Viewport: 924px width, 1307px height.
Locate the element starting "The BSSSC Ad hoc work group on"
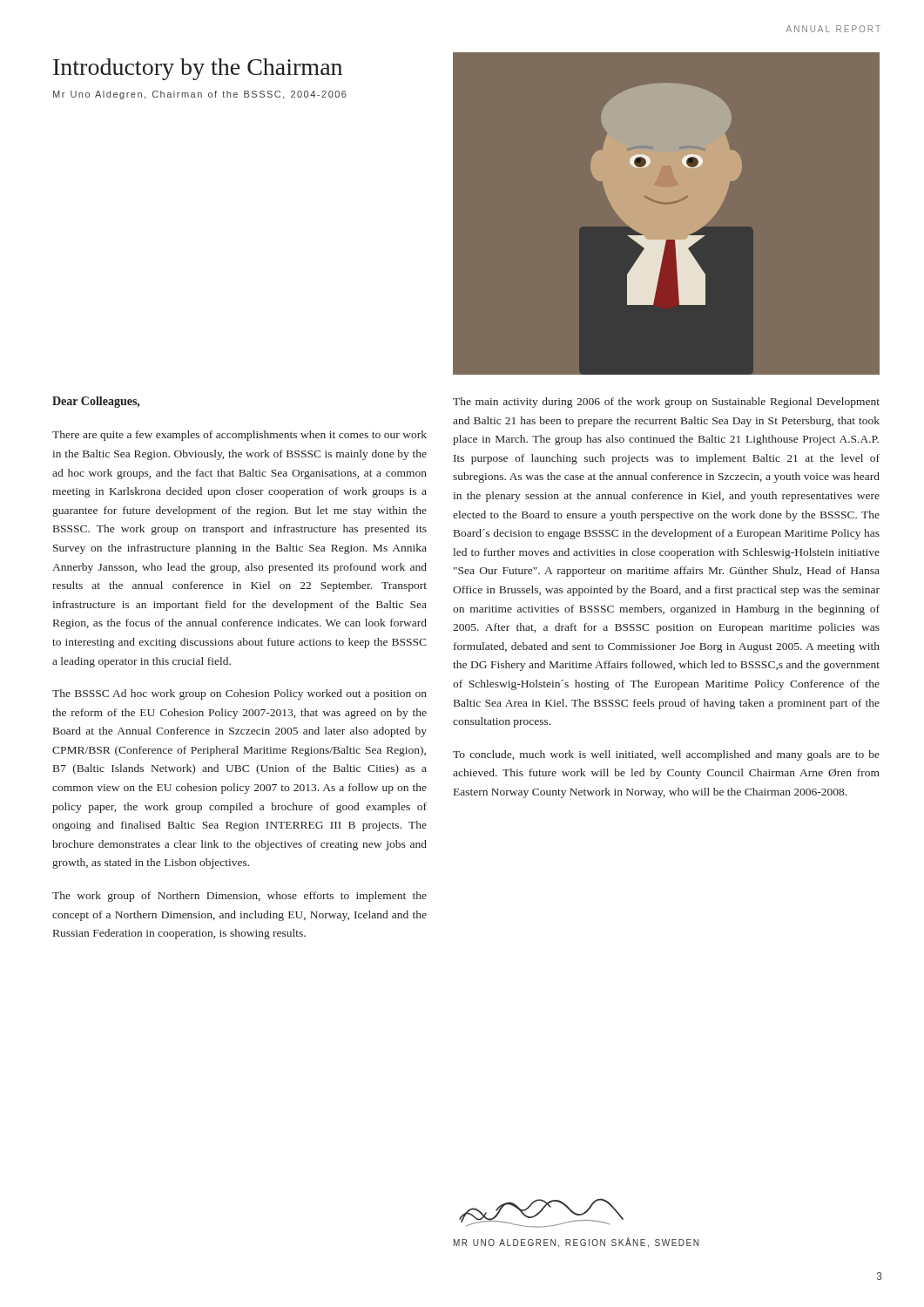(x=240, y=778)
